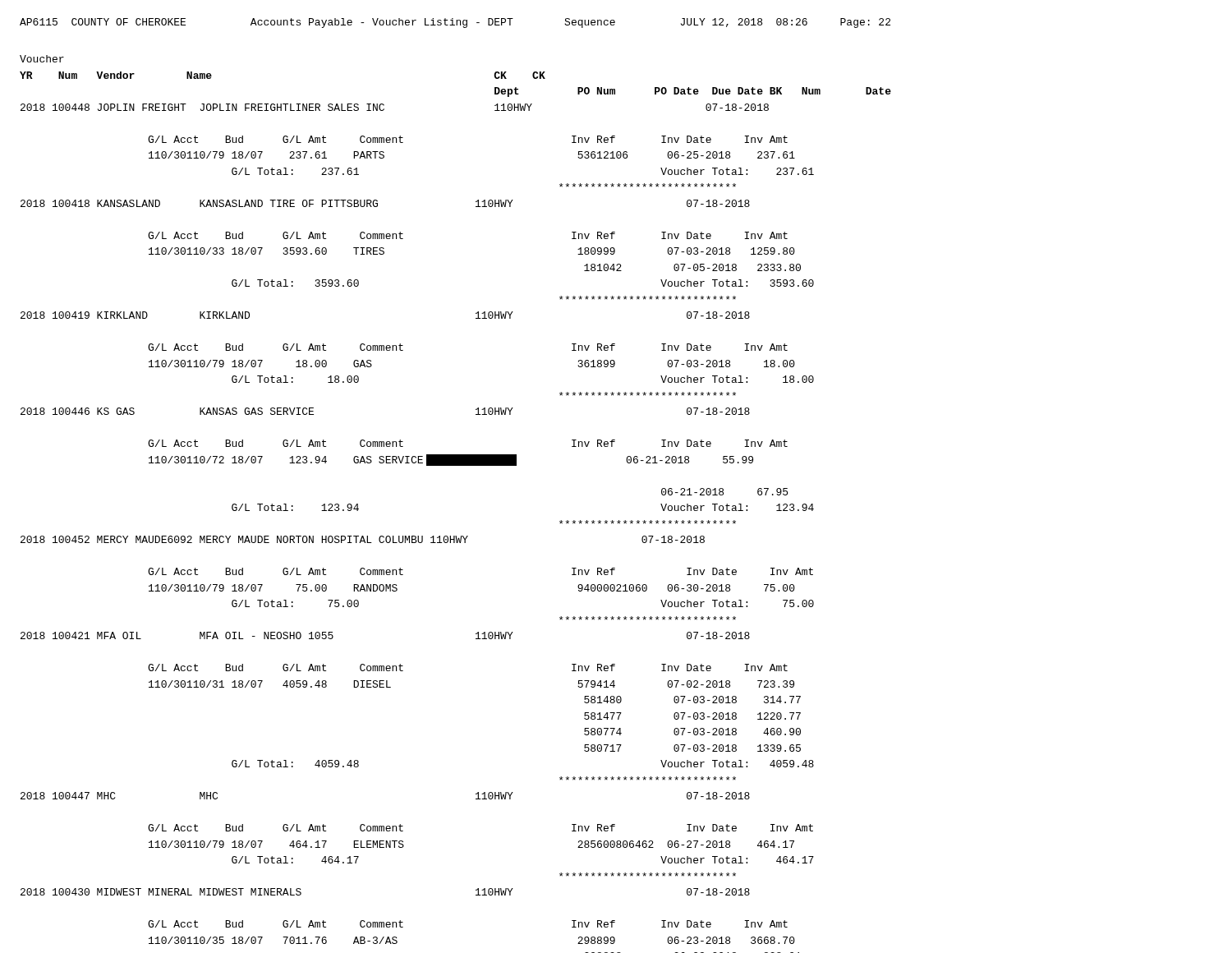This screenshot has width=1232, height=953.
Task: Find the text block containing "2018 100419 KIRKLAND KIRKLAND"
Action: point(87,316)
